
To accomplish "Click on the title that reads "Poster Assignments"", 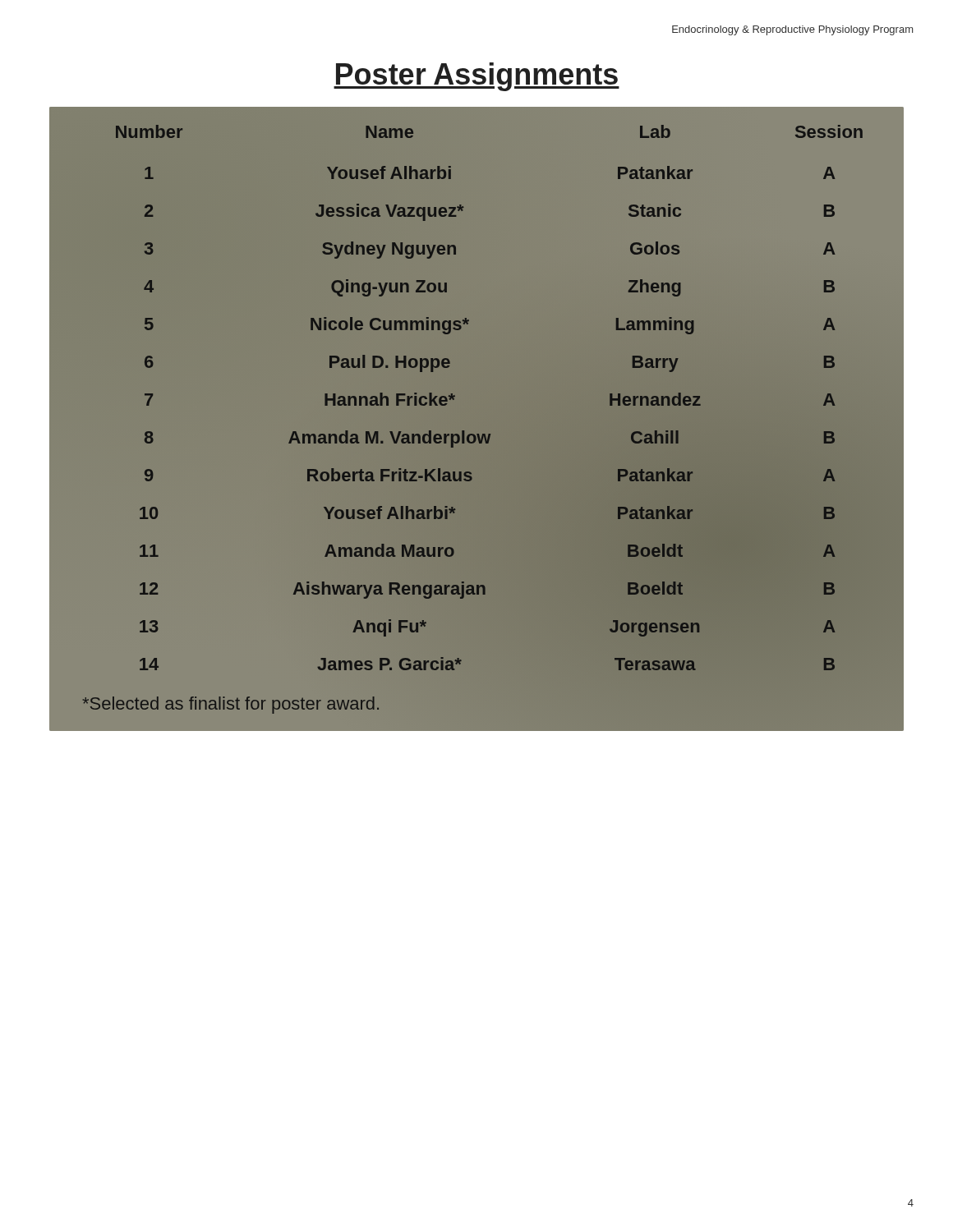I will coord(476,75).
